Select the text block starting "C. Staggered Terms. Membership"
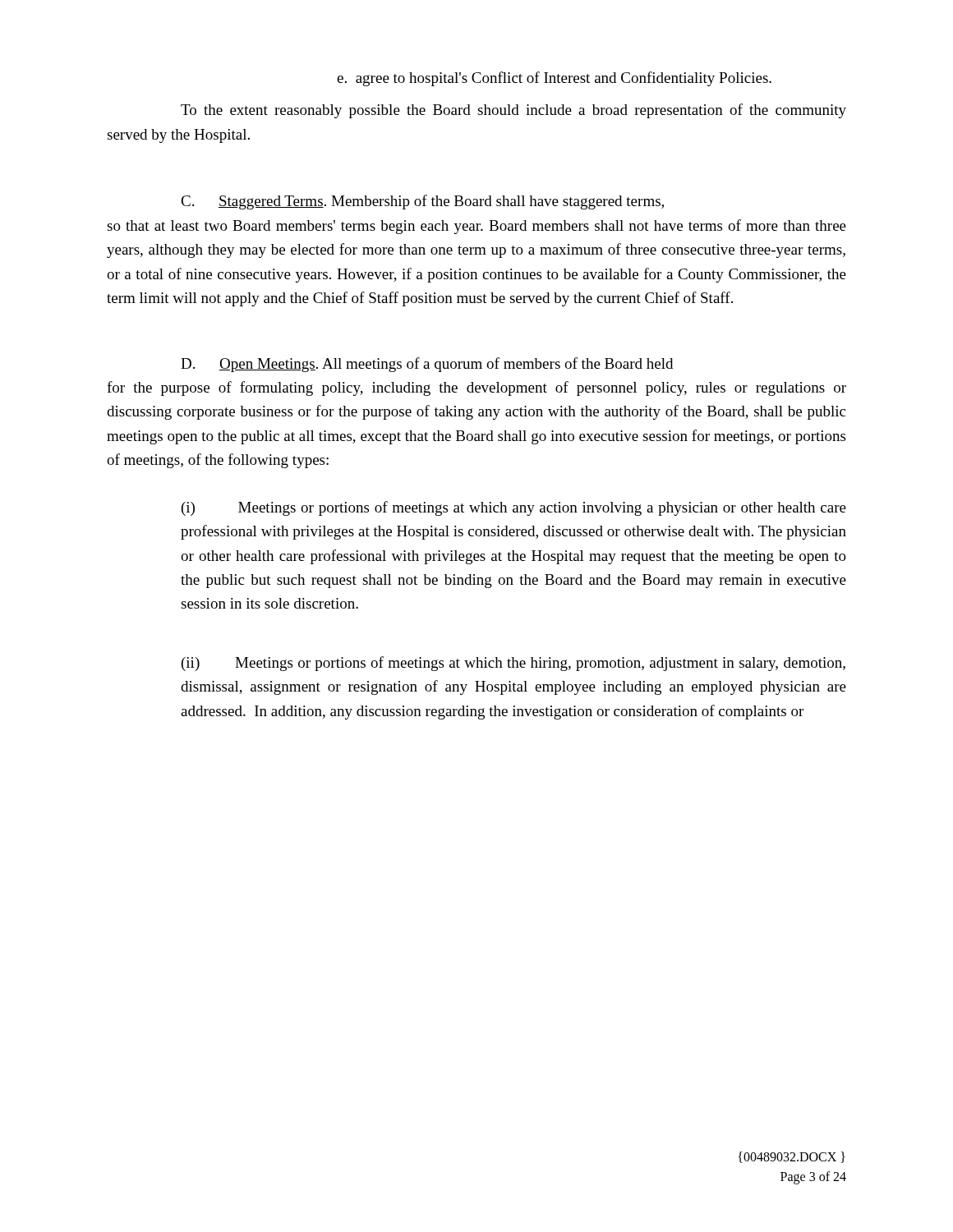The width and height of the screenshot is (953, 1232). 476,250
